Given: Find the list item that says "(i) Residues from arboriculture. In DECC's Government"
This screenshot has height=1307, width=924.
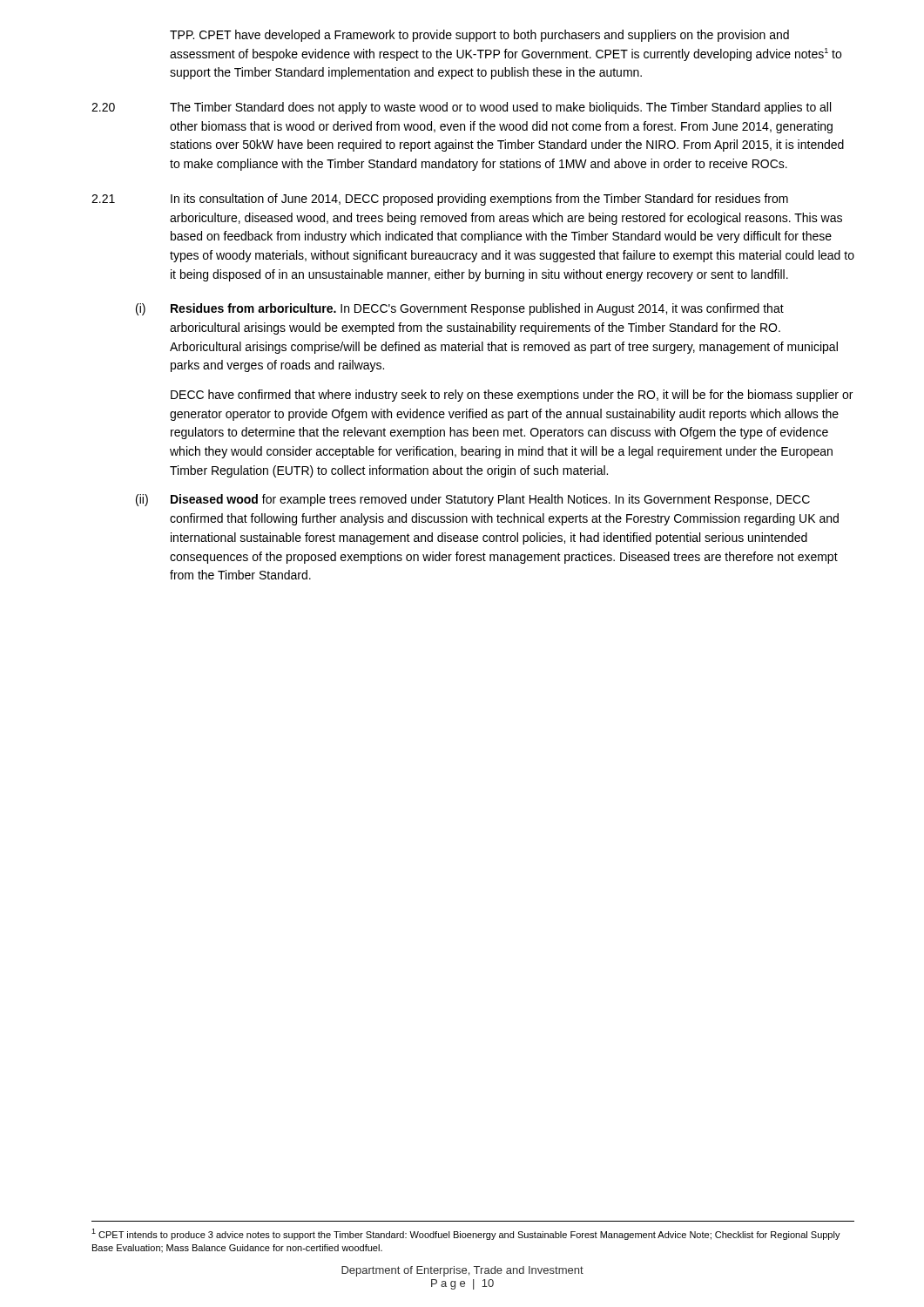Looking at the screenshot, I should click(495, 390).
